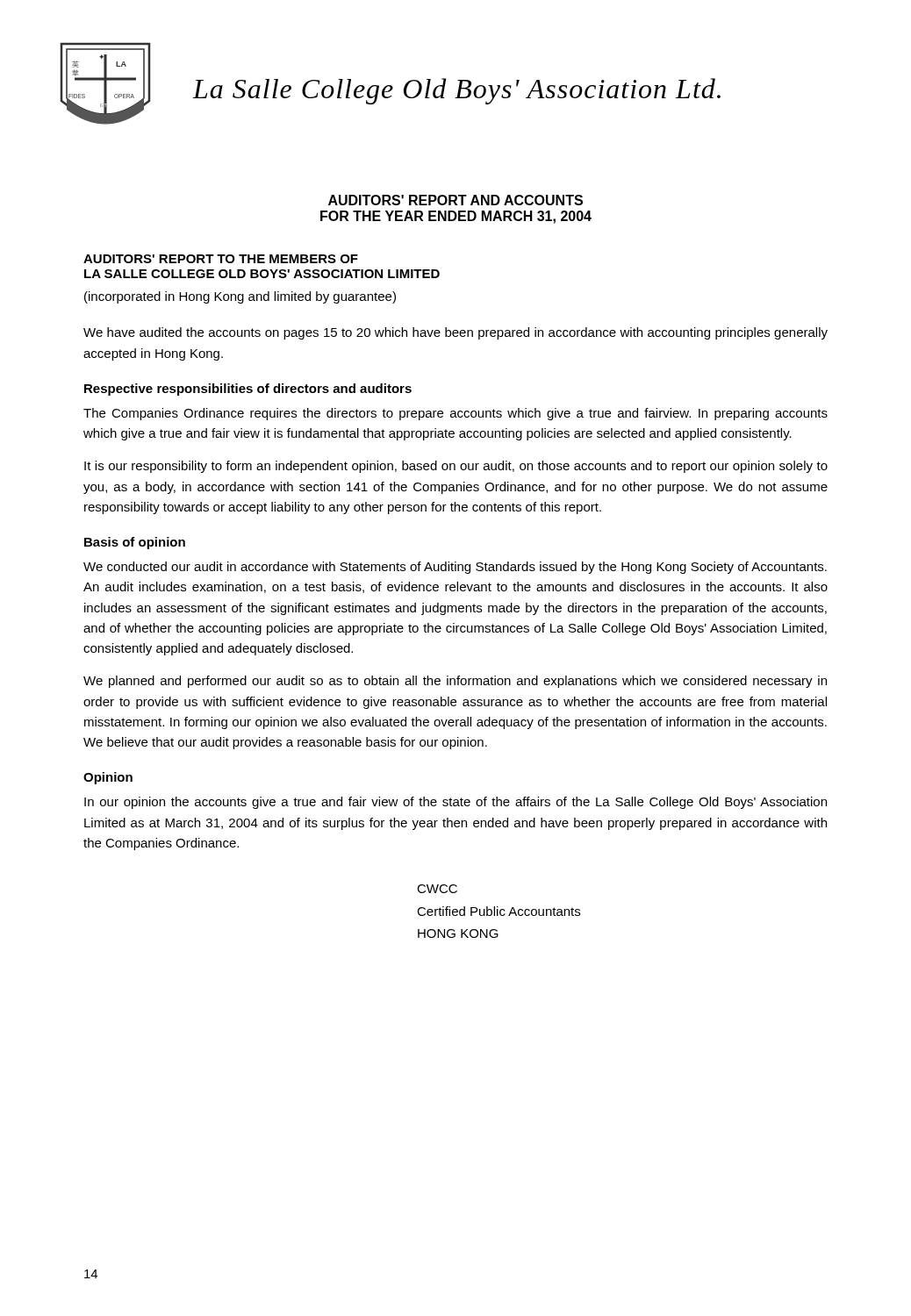Click where it says "La Salle College Old Boys' Association Ltd."
The height and width of the screenshot is (1316, 911).
tap(458, 89)
